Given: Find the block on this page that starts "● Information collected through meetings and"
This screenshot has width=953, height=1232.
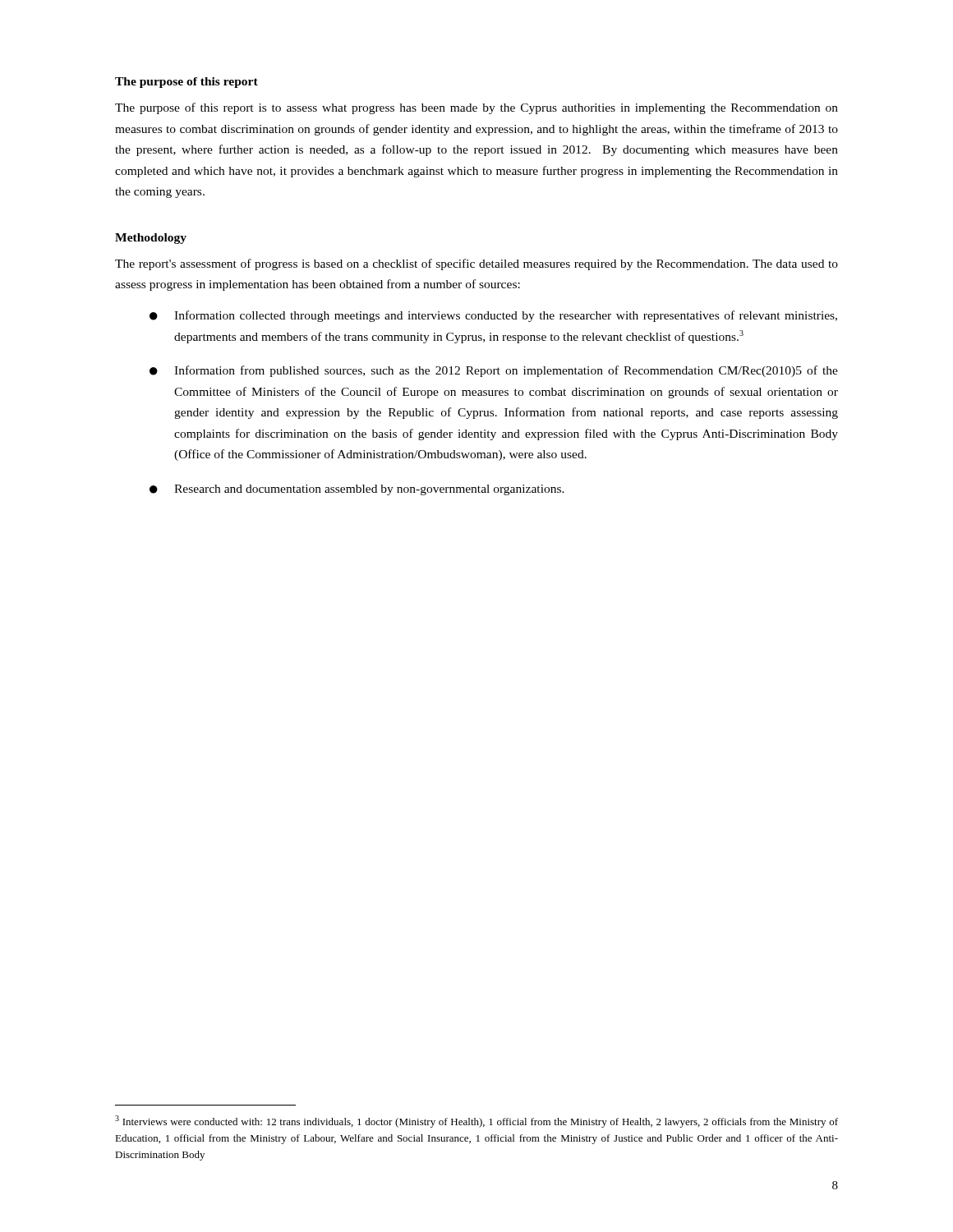Looking at the screenshot, I should [493, 326].
